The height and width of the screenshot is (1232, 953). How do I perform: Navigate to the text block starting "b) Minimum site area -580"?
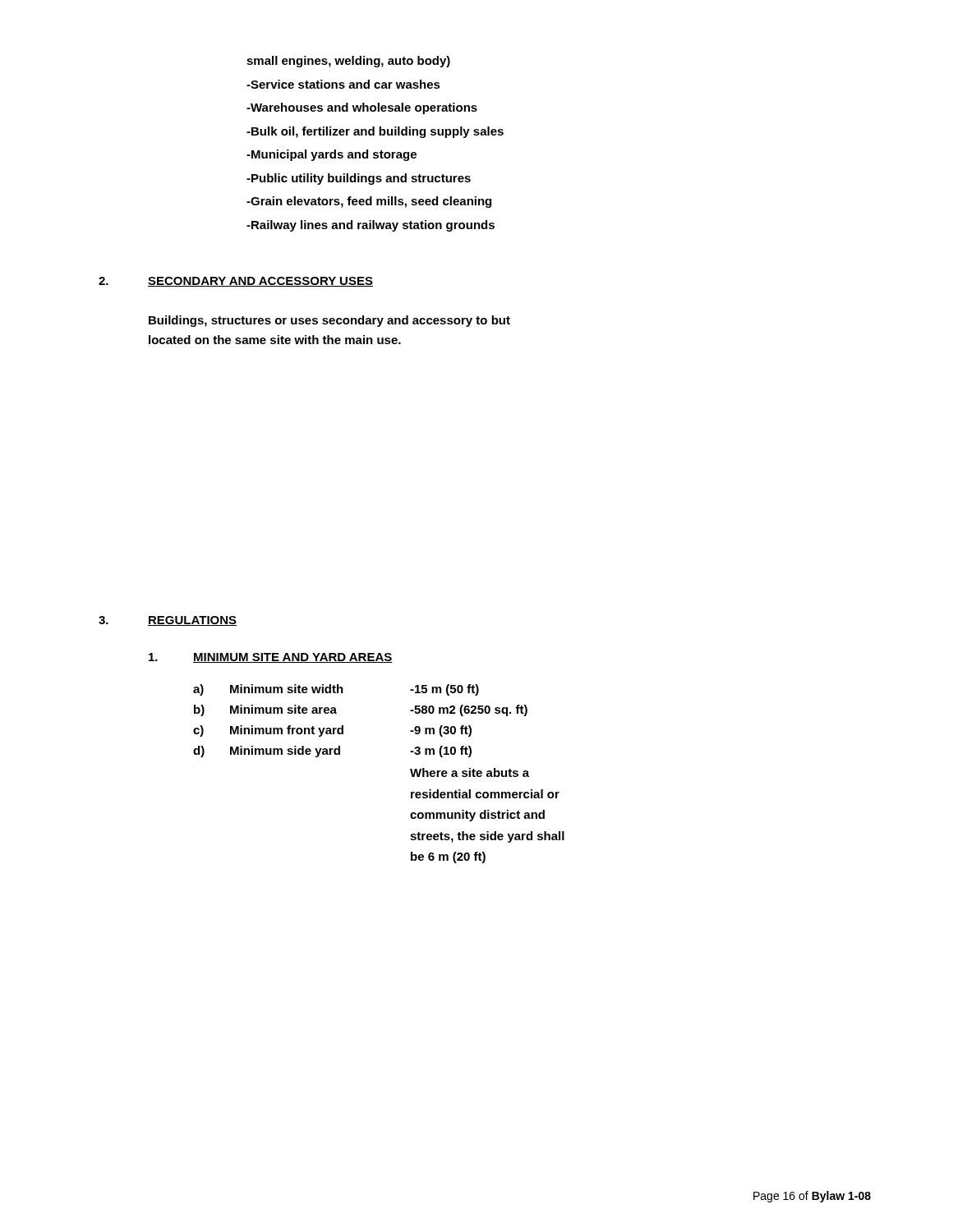[277, 710]
